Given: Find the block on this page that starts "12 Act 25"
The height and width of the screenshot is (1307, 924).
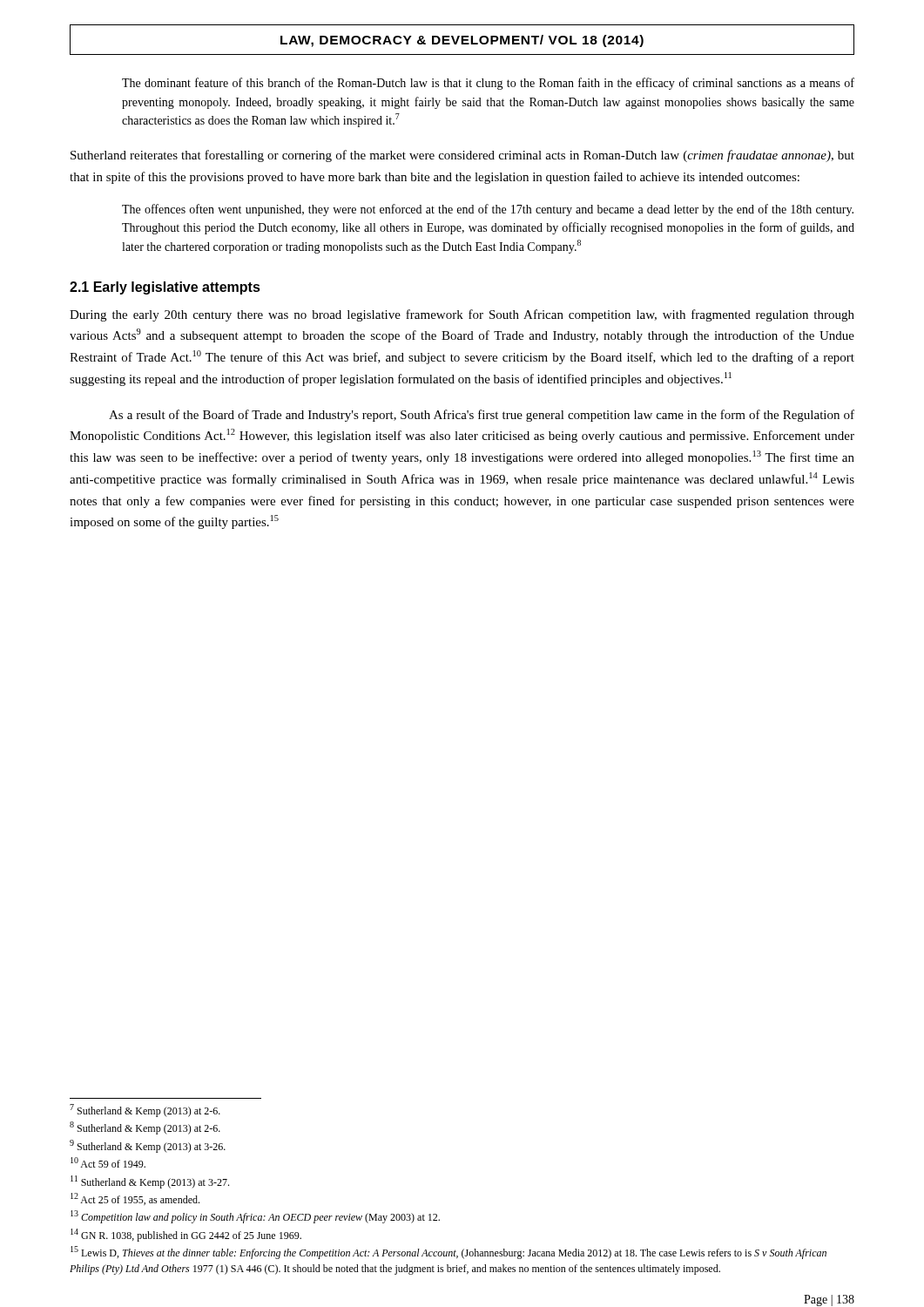Looking at the screenshot, I should click(x=135, y=1199).
